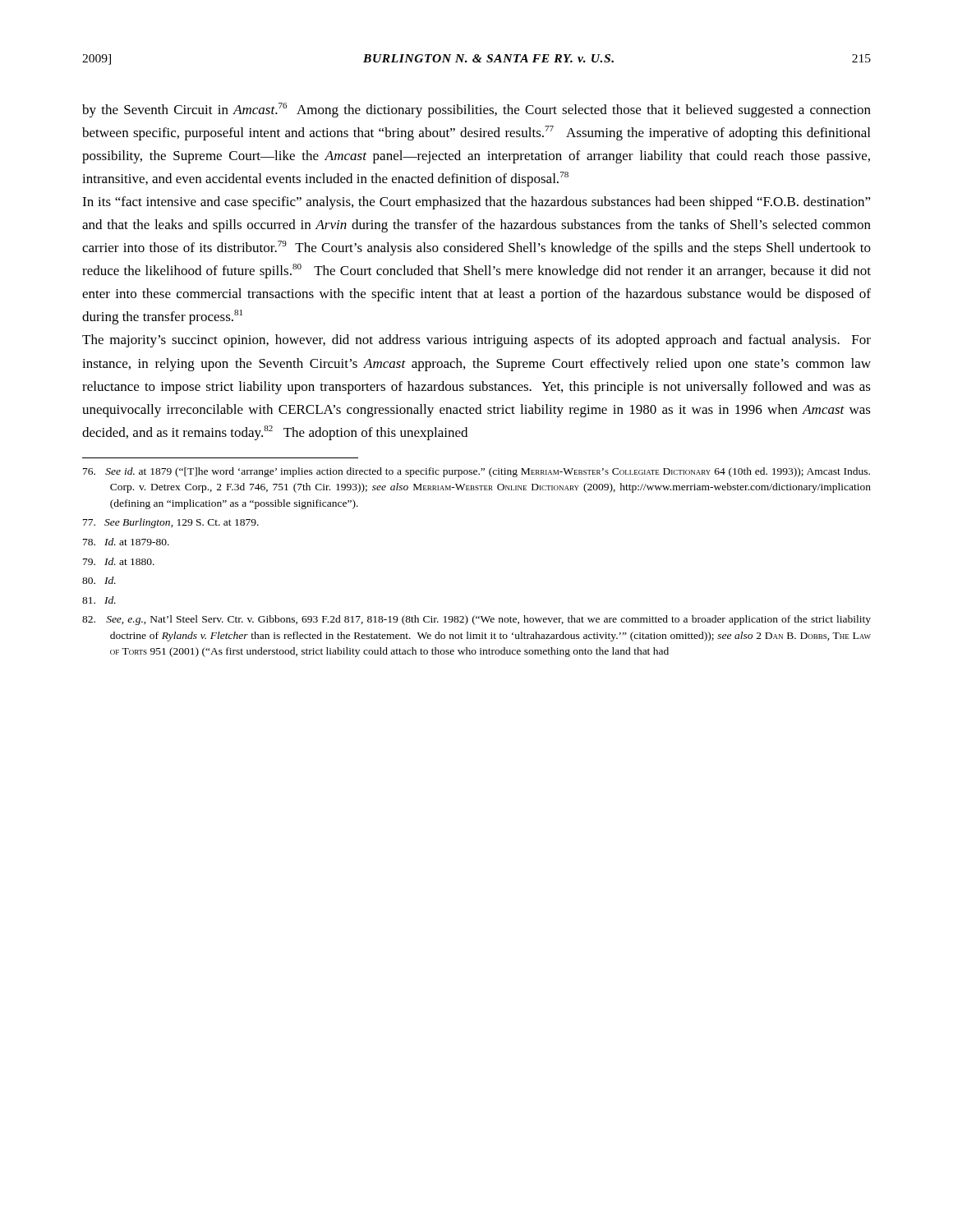This screenshot has width=953, height=1232.
Task: Find the block starting "The majority’s succinct opinion, however, did not"
Action: point(476,387)
